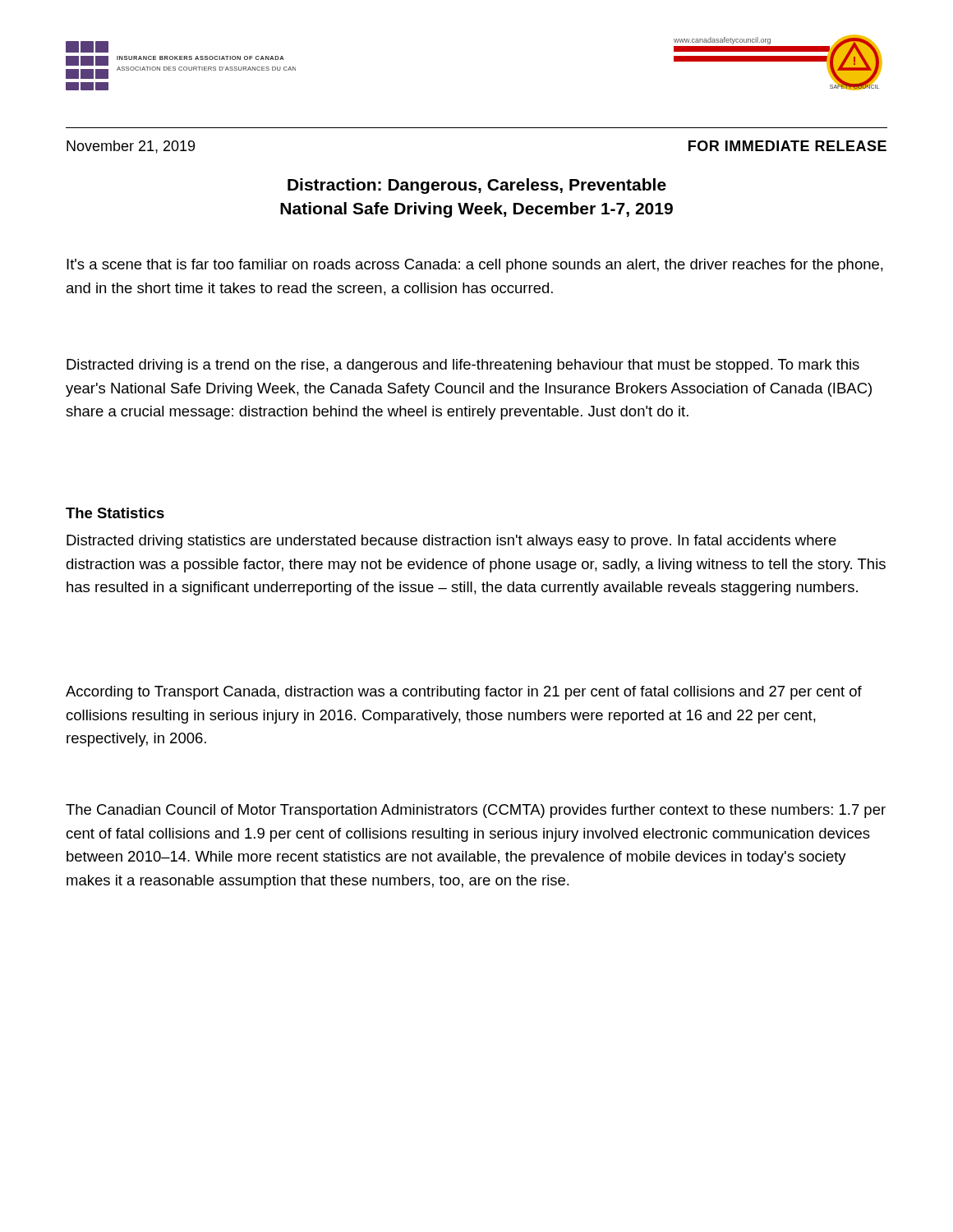
Task: Locate the text block starting "Distraction: Dangerous, Careless, Preventable National Safe Driving Week,"
Action: pos(476,197)
